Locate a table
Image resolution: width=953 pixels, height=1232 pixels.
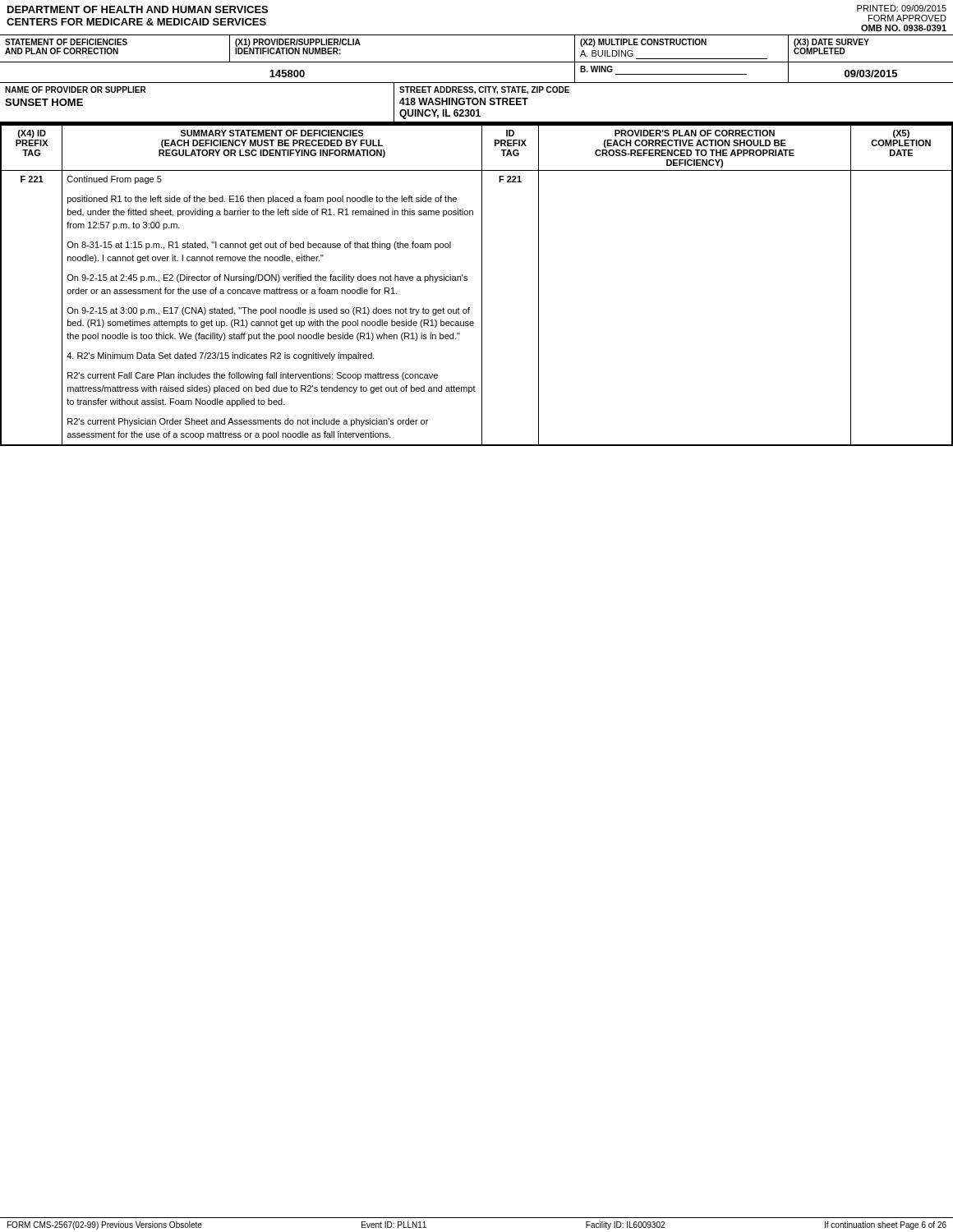476,285
